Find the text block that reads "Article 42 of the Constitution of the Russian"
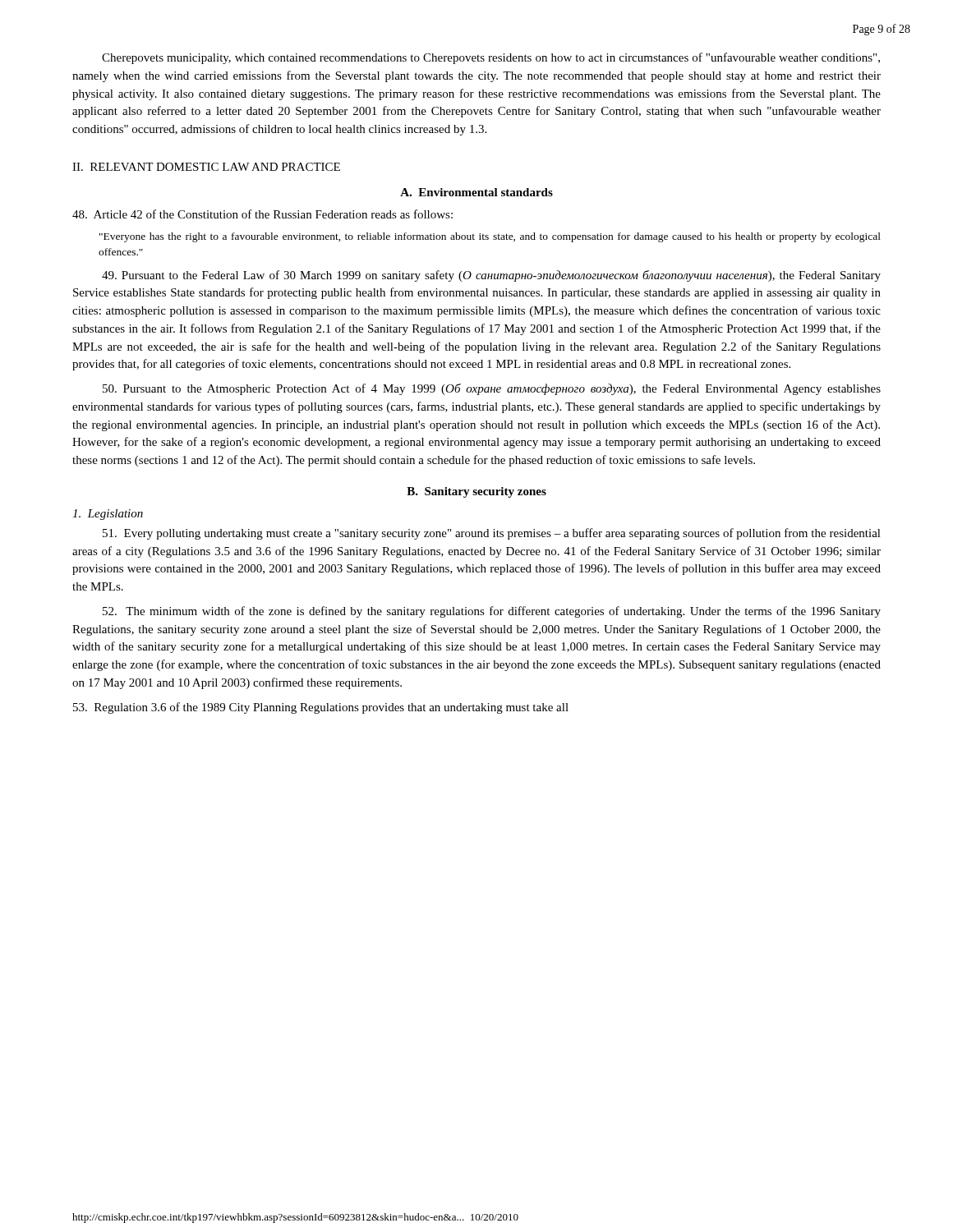953x1232 pixels. click(x=262, y=214)
